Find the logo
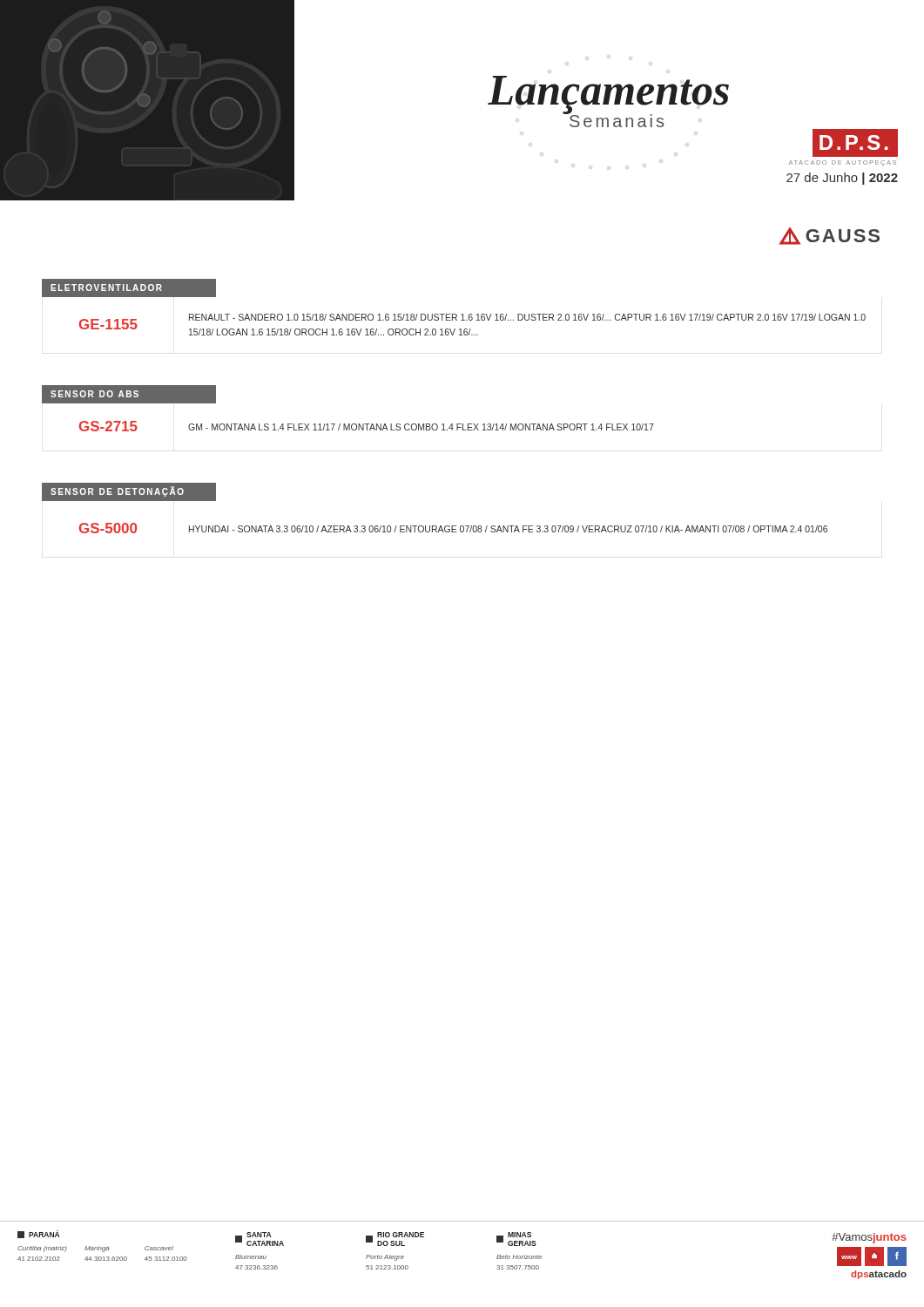This screenshot has width=924, height=1307. pos(830,236)
